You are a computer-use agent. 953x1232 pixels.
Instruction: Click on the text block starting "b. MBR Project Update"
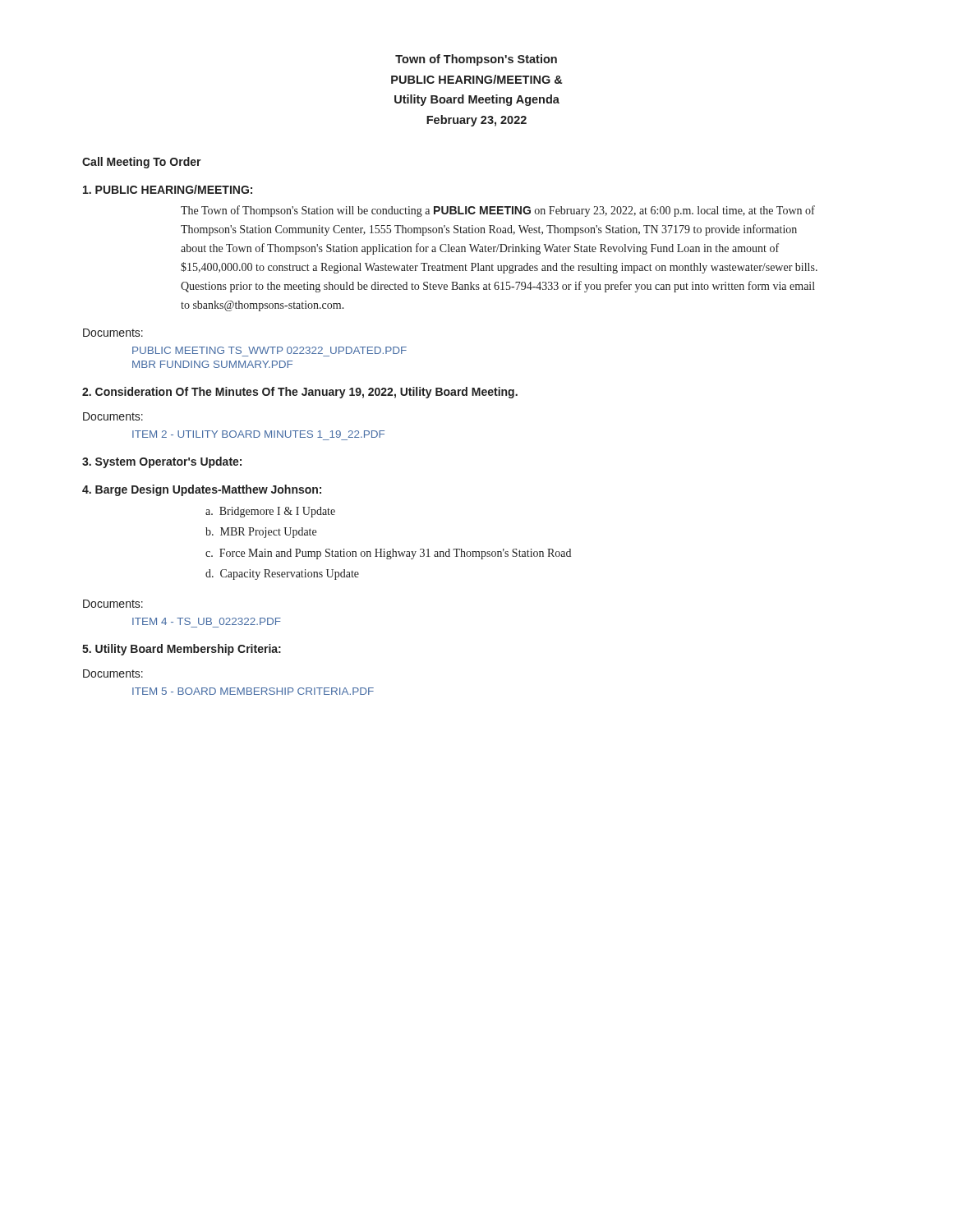pyautogui.click(x=261, y=532)
